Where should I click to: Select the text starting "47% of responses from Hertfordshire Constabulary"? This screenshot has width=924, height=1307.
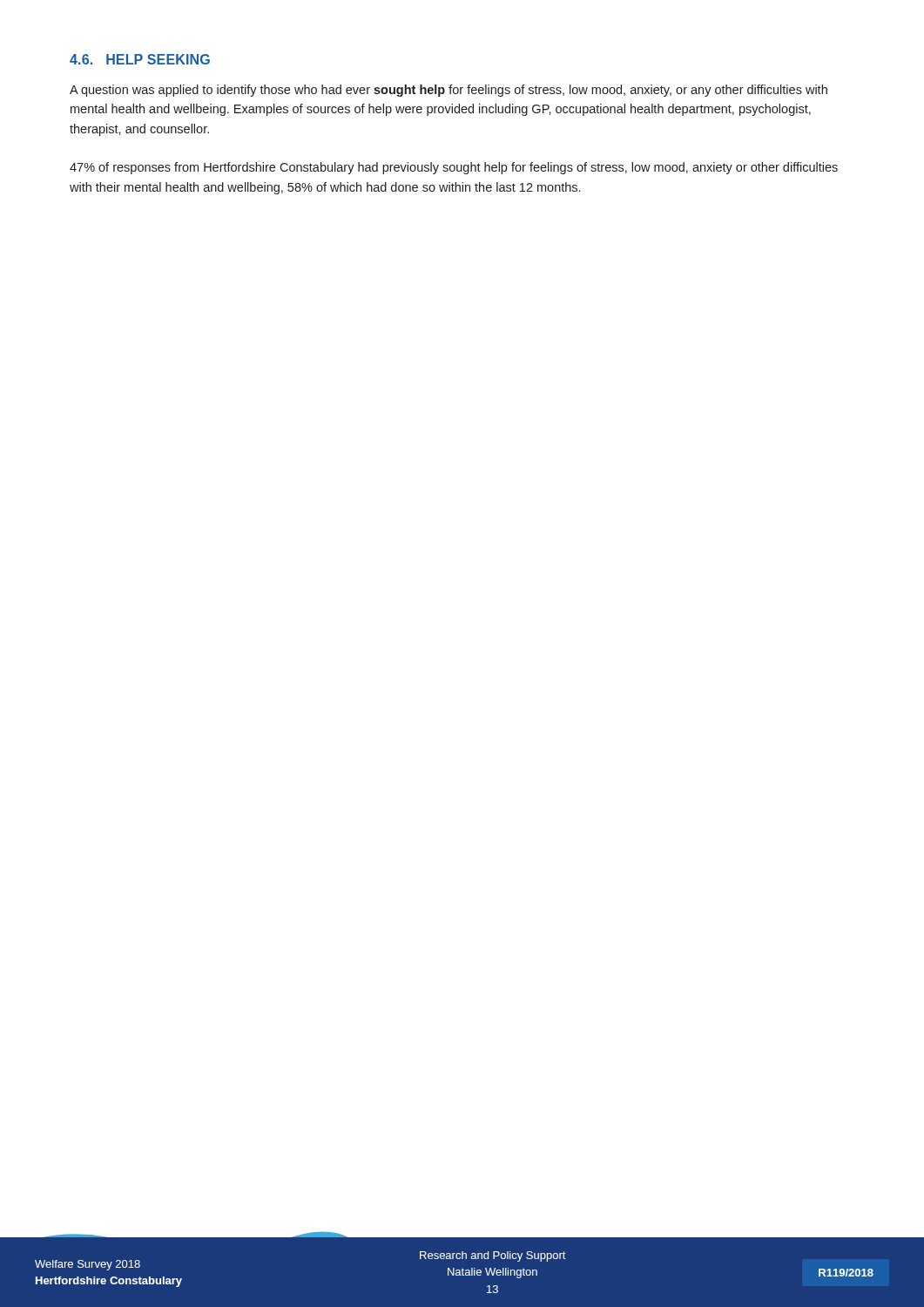pos(454,177)
